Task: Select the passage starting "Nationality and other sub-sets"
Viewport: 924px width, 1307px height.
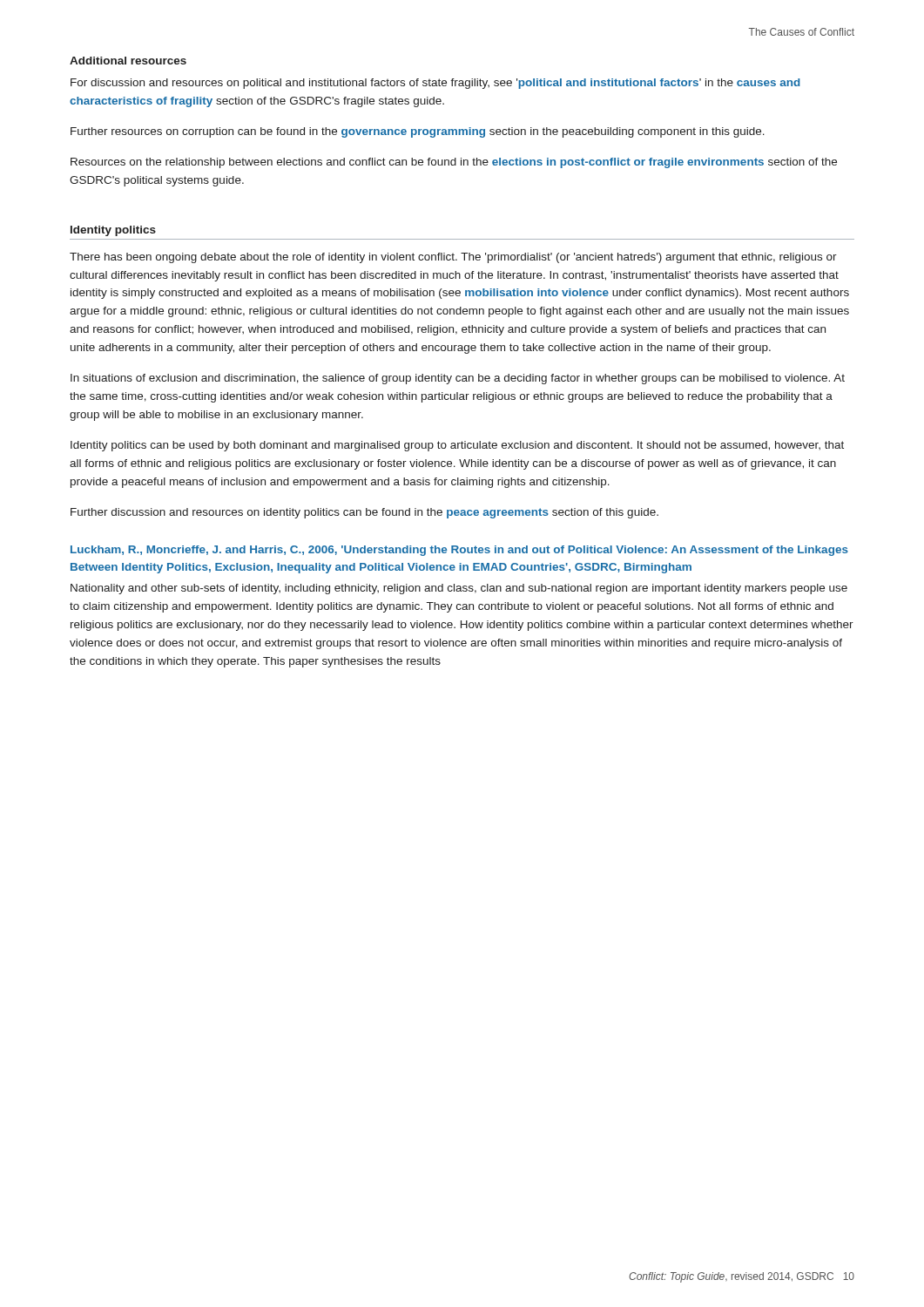Action: [x=462, y=625]
